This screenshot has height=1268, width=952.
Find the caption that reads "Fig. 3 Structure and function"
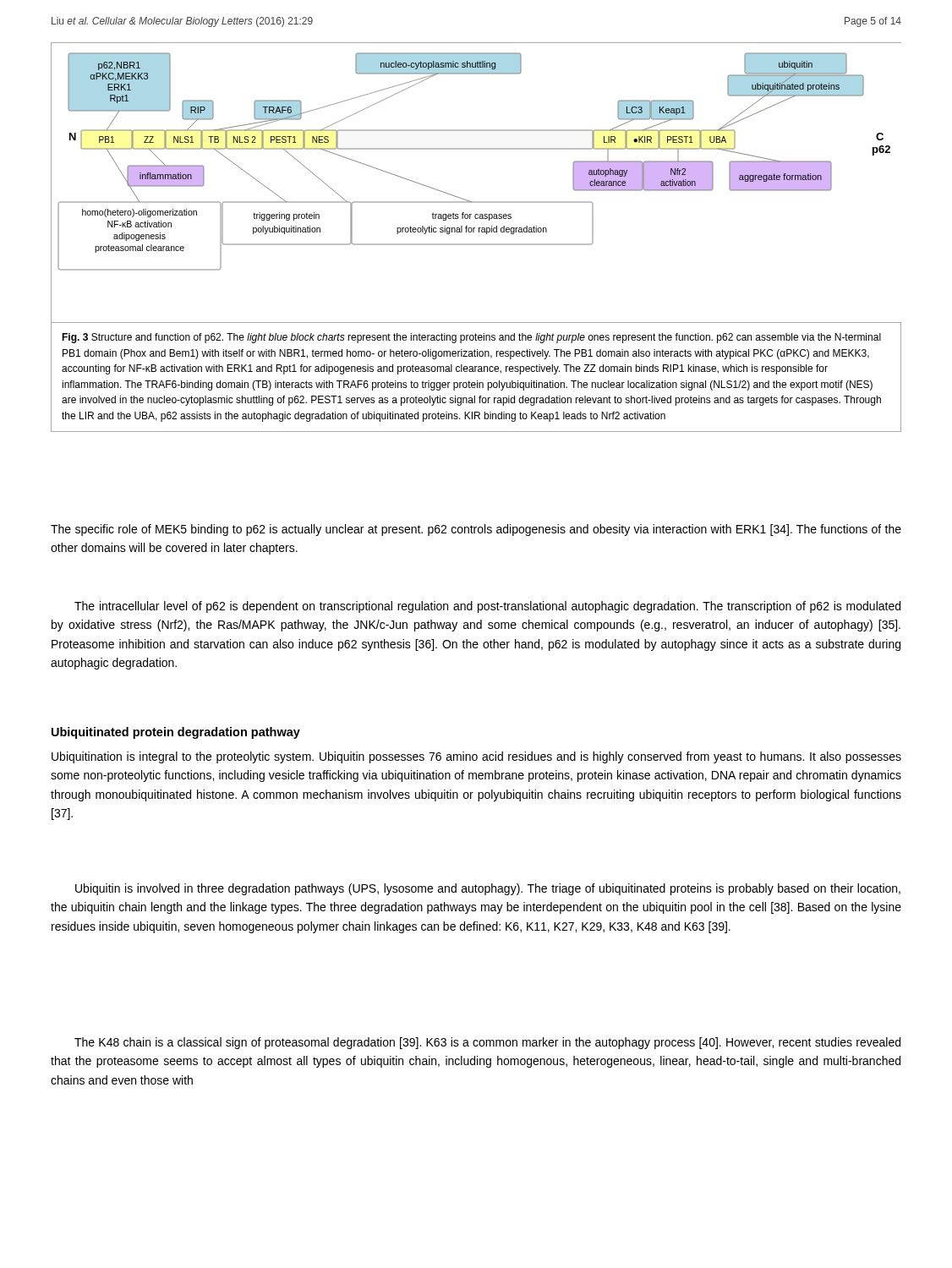coord(472,377)
